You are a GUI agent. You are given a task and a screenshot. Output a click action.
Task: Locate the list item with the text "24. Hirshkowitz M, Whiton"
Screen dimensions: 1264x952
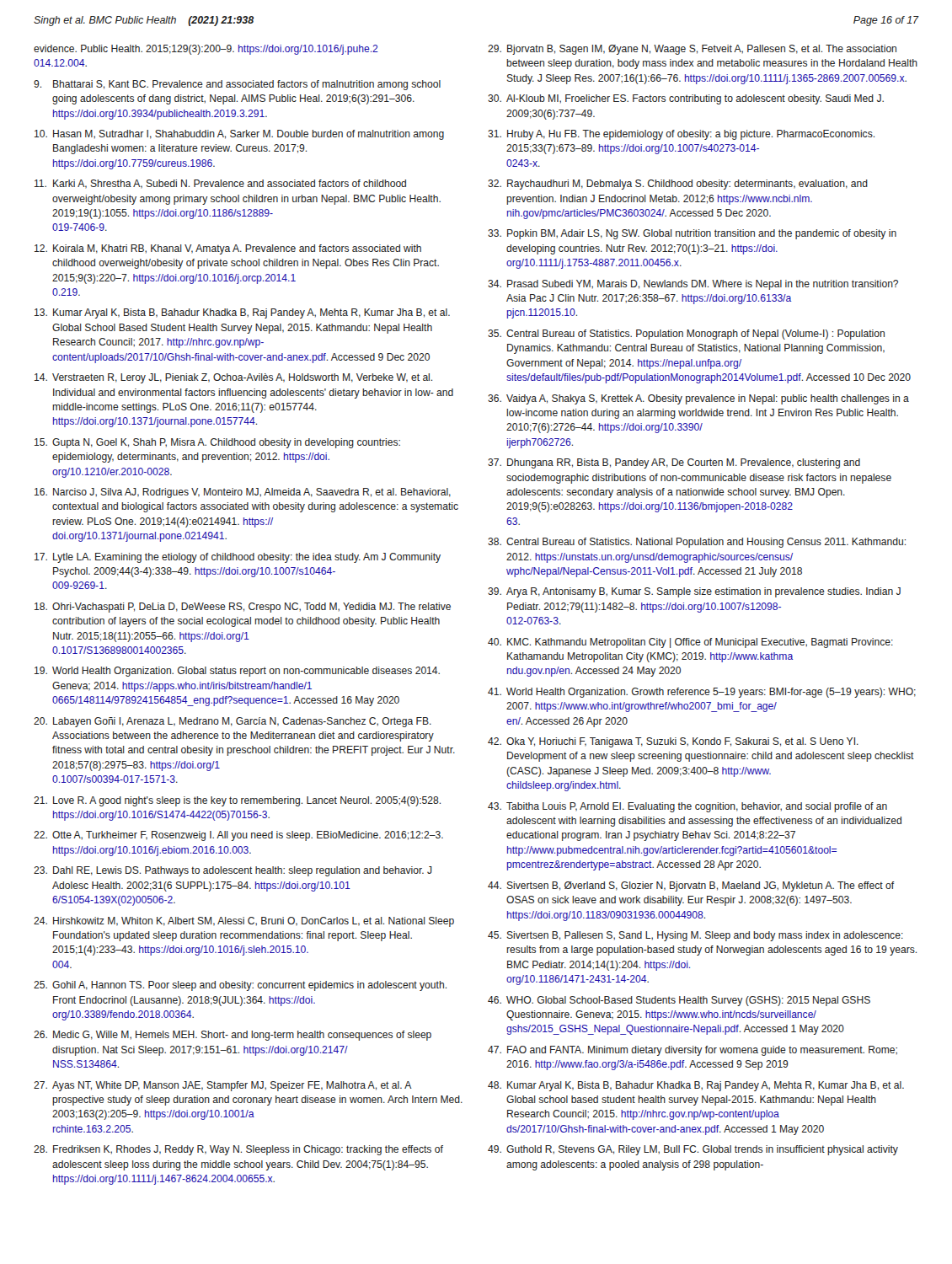click(x=249, y=943)
